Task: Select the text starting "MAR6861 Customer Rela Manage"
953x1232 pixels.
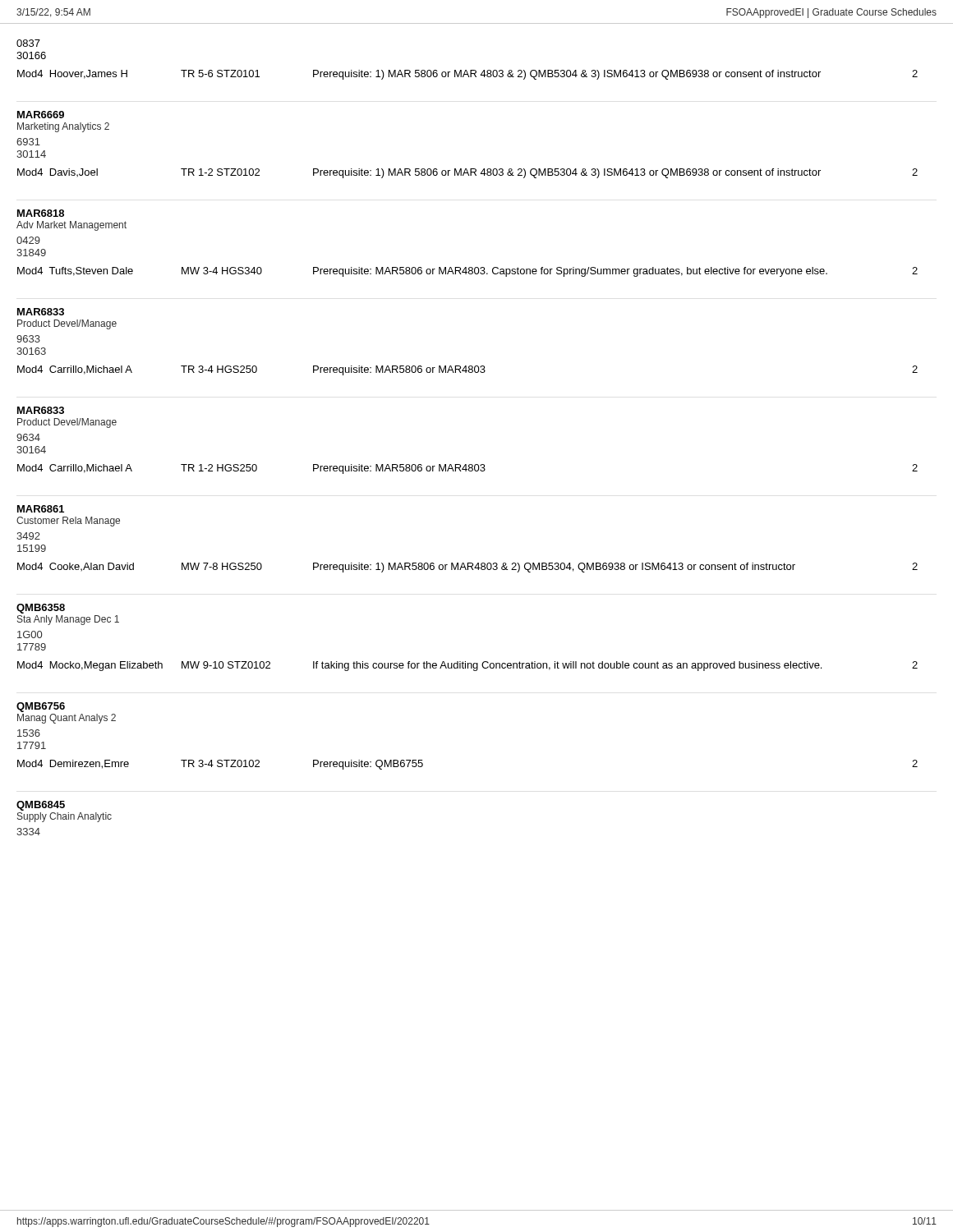Action: pyautogui.click(x=41, y=509)
